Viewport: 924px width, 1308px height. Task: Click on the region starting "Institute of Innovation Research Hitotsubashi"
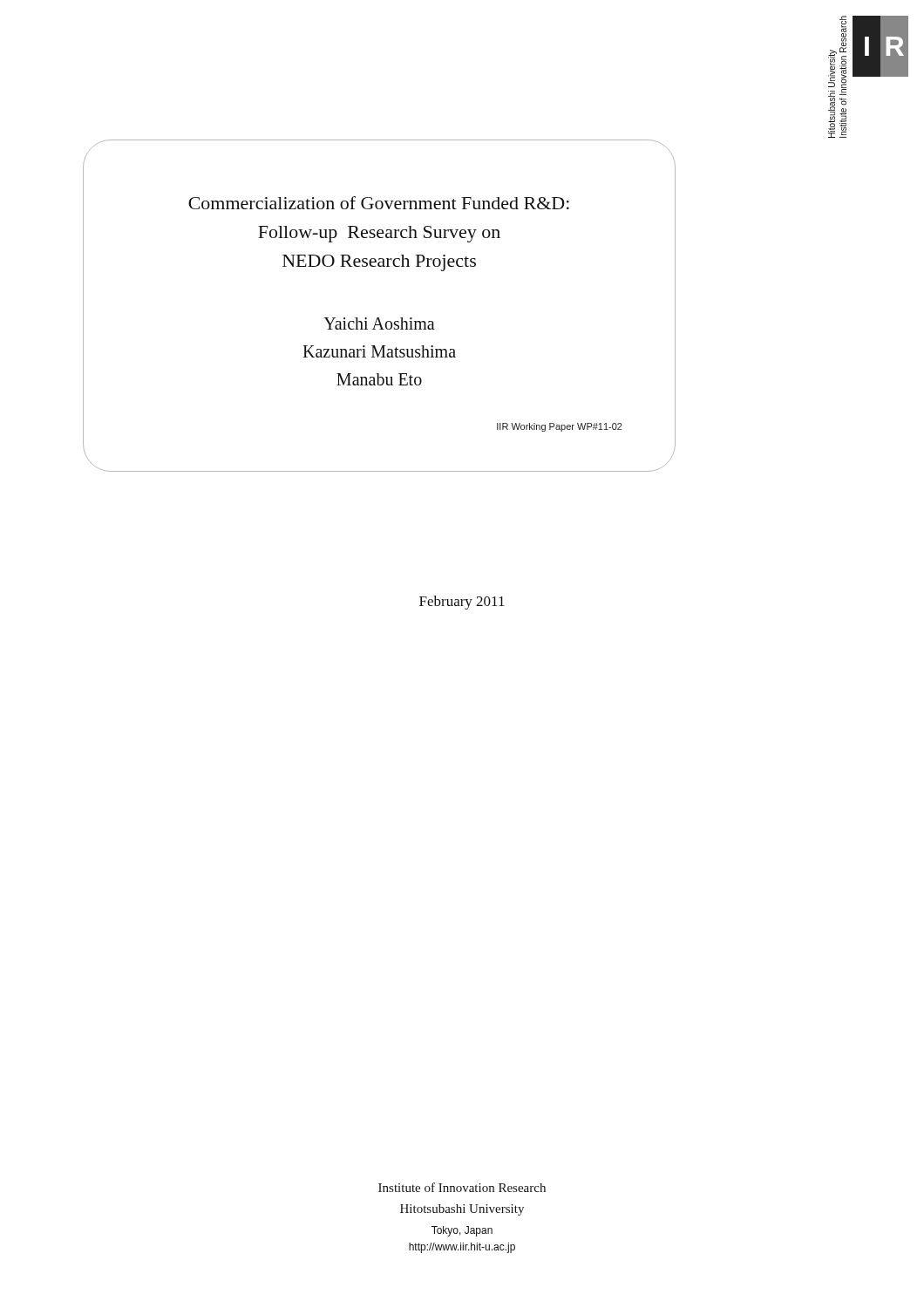point(462,1198)
